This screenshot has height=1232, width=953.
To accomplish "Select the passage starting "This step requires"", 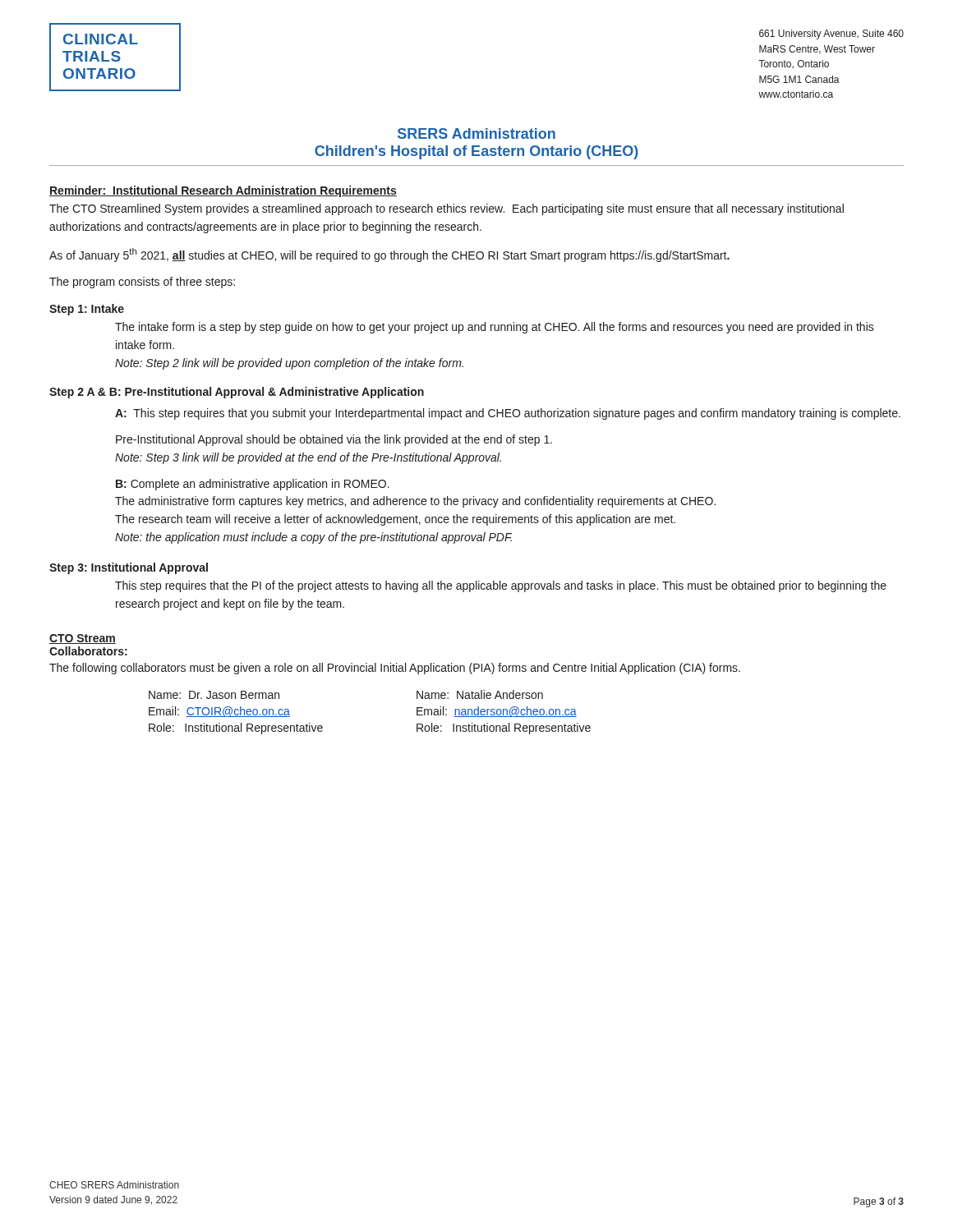I will pyautogui.click(x=501, y=595).
